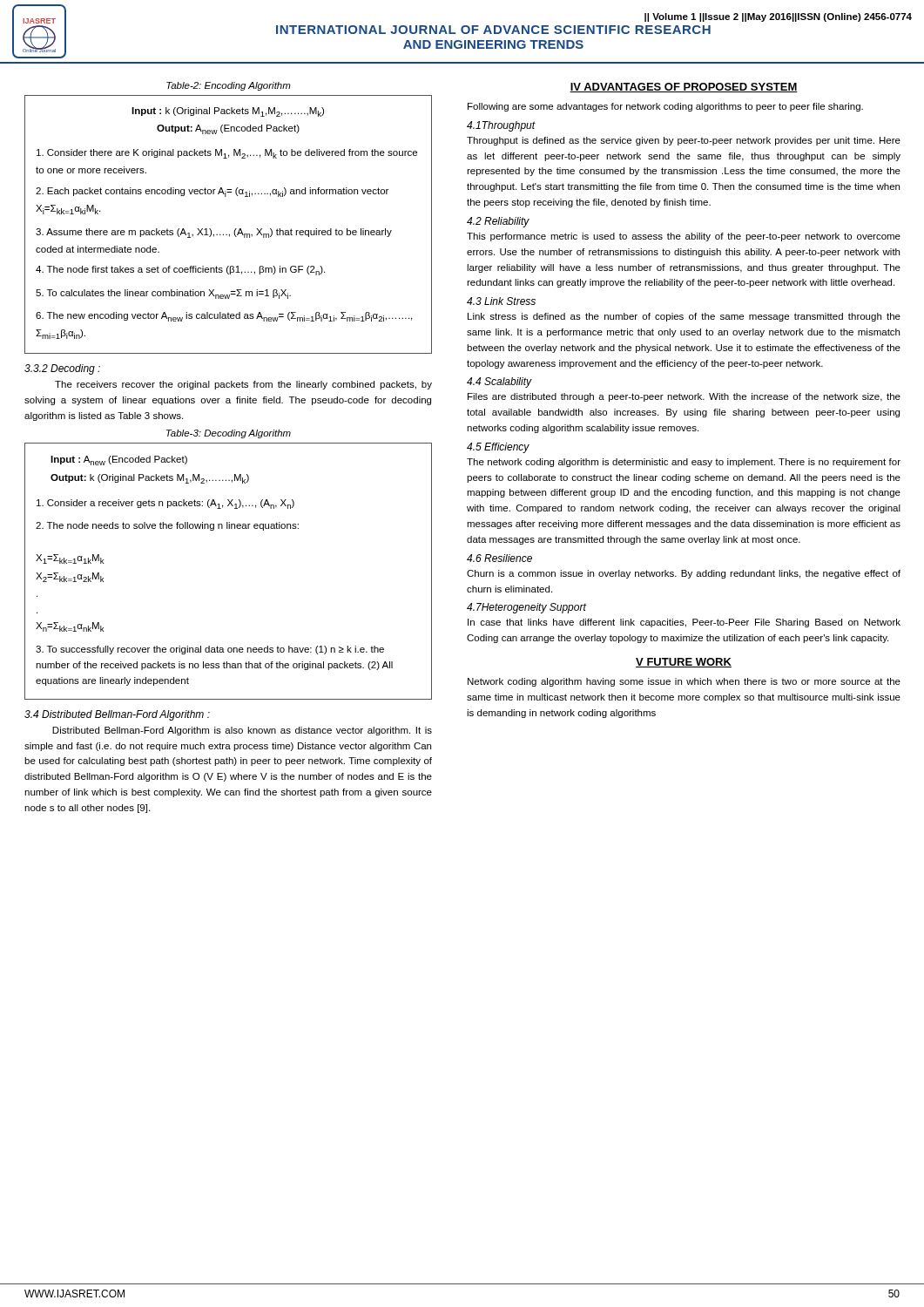The height and width of the screenshot is (1307, 924).
Task: Find the section header containing "4.5 Efficiency"
Action: 498,447
